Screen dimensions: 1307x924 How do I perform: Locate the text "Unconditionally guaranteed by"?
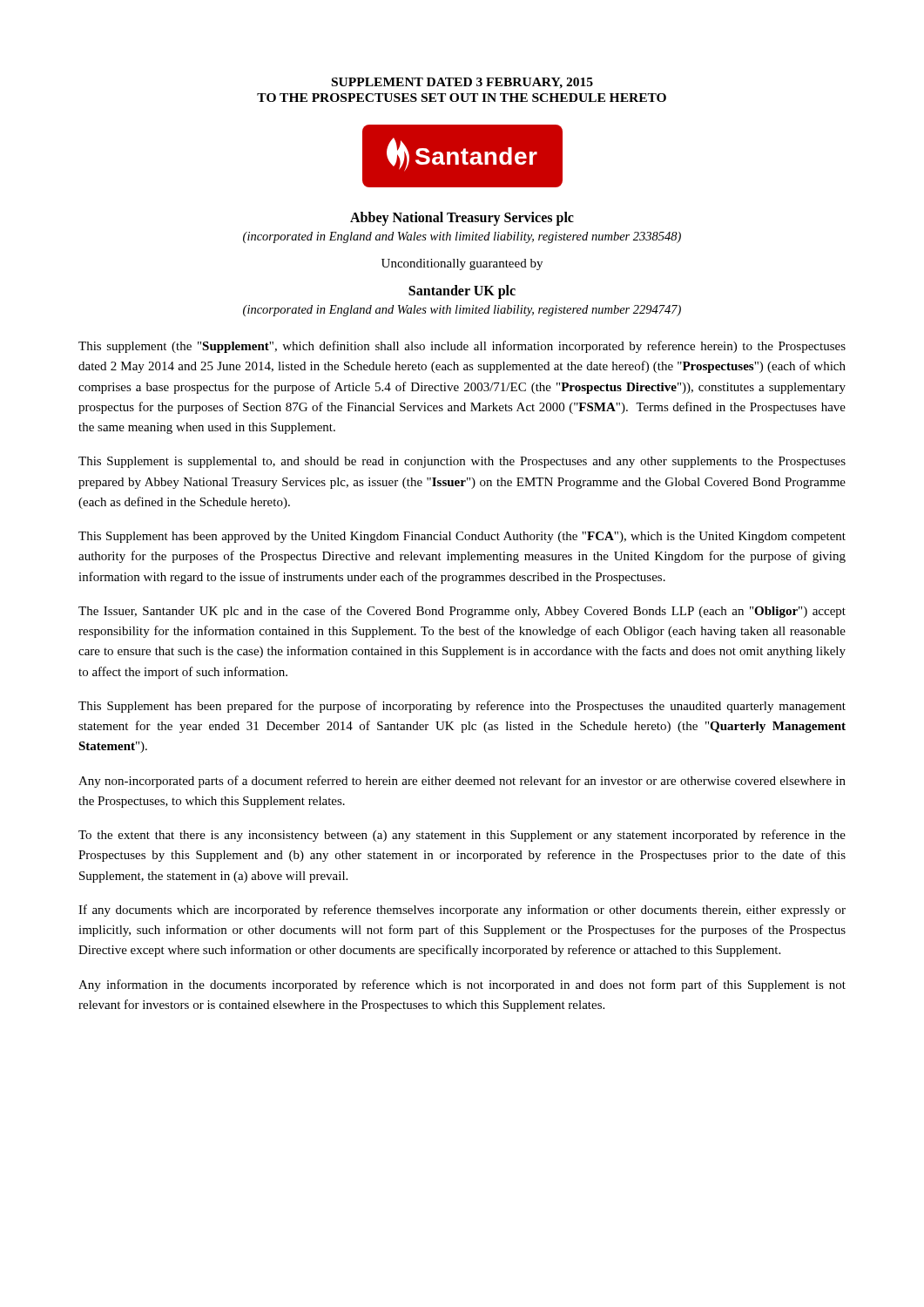462,263
